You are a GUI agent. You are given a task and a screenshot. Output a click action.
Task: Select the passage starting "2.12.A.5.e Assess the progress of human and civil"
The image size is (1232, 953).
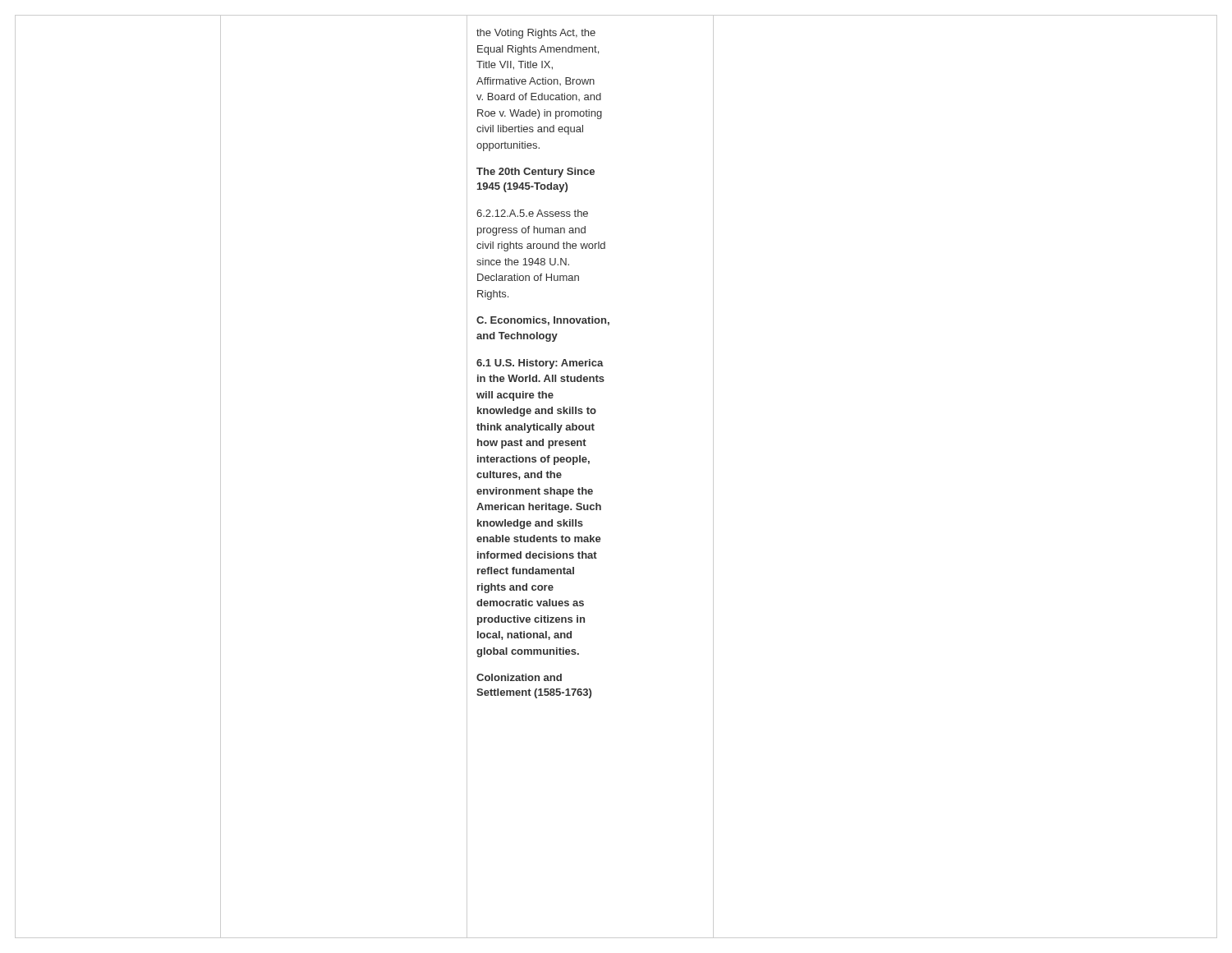541,254
